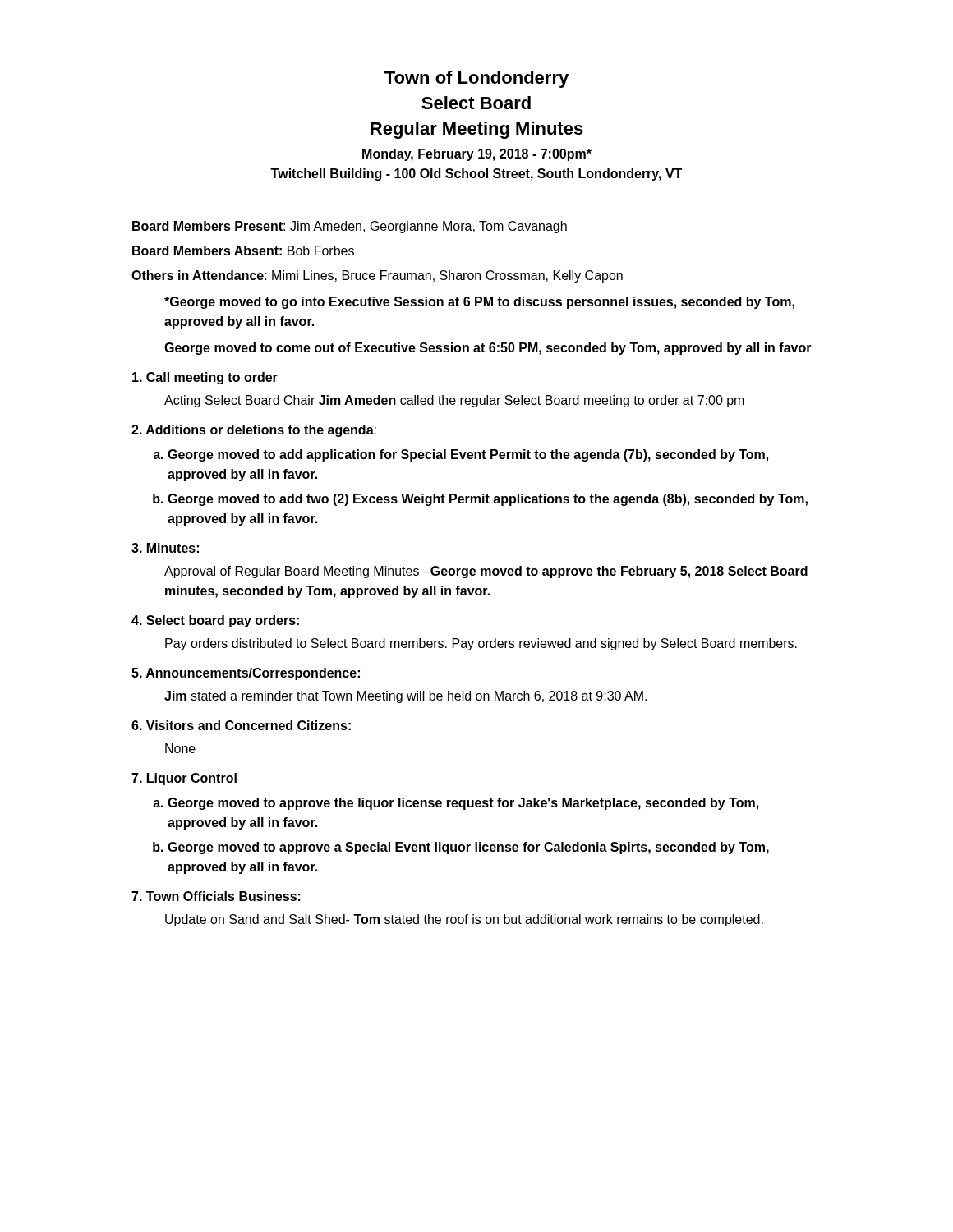Point to the title beginning "Town of Londonderry Select Board Regular Meeting Minutes"

point(476,125)
